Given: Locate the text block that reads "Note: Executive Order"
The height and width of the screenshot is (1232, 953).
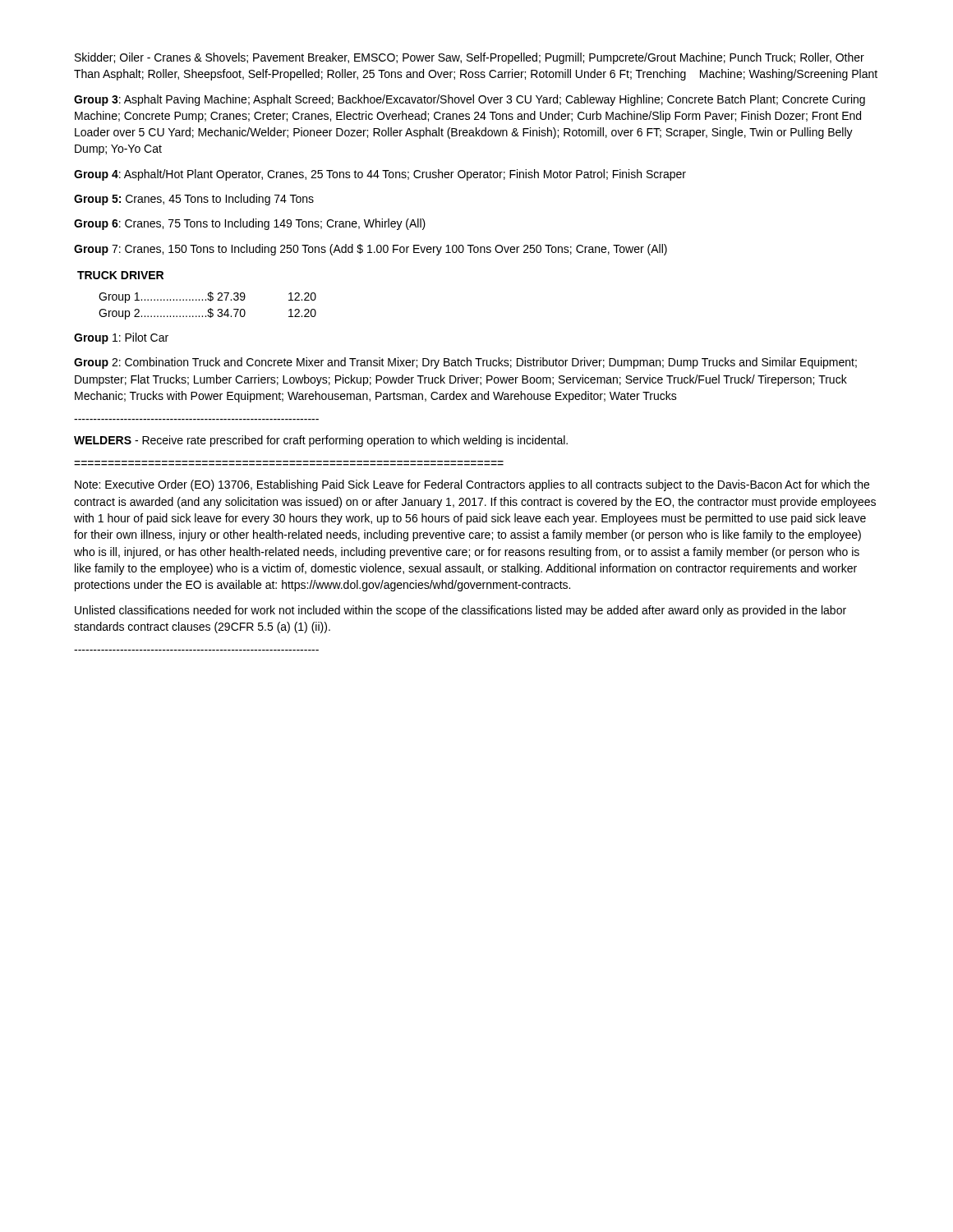Looking at the screenshot, I should point(475,535).
